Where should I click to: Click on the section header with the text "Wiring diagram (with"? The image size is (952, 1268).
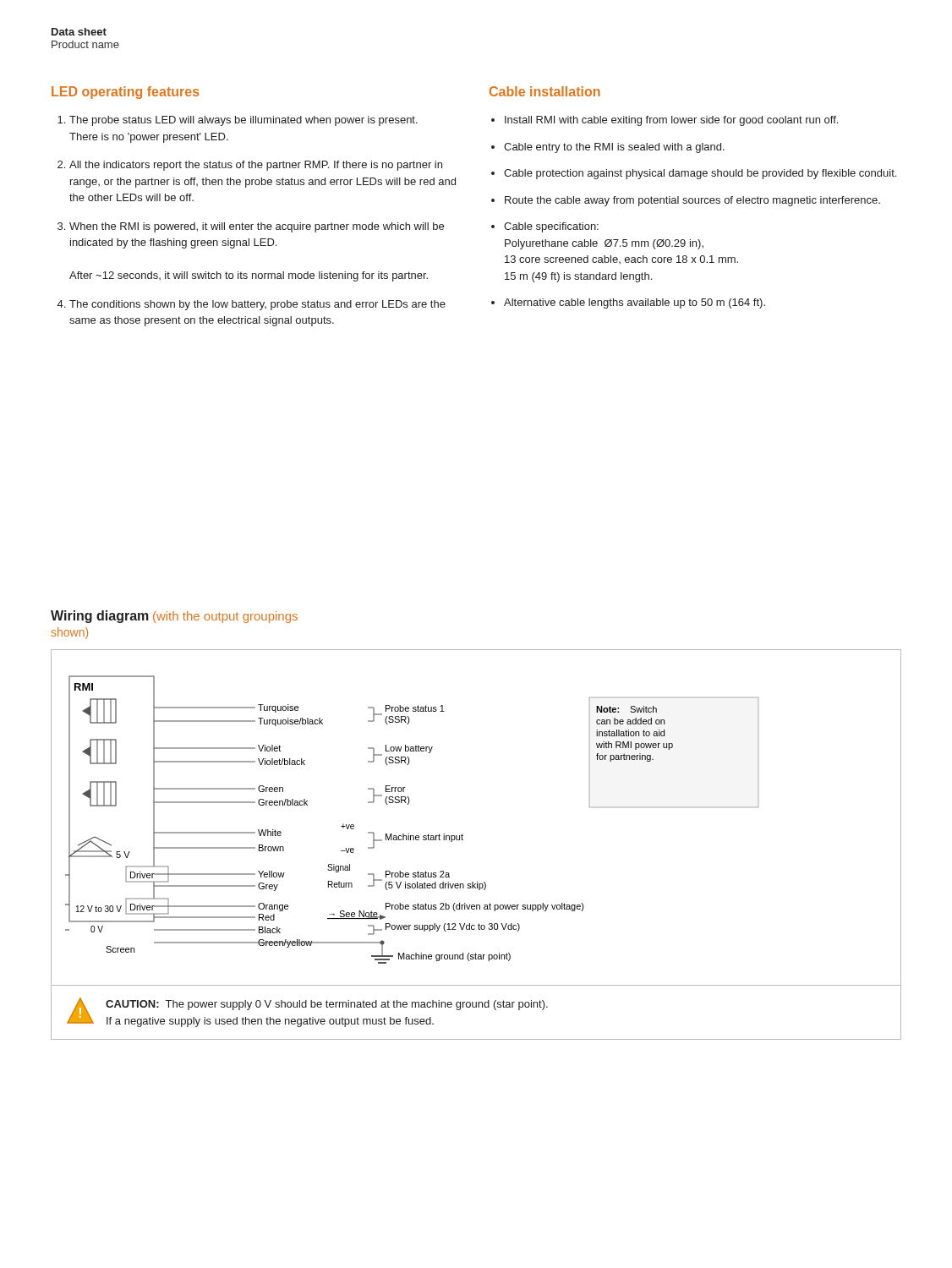pos(174,616)
